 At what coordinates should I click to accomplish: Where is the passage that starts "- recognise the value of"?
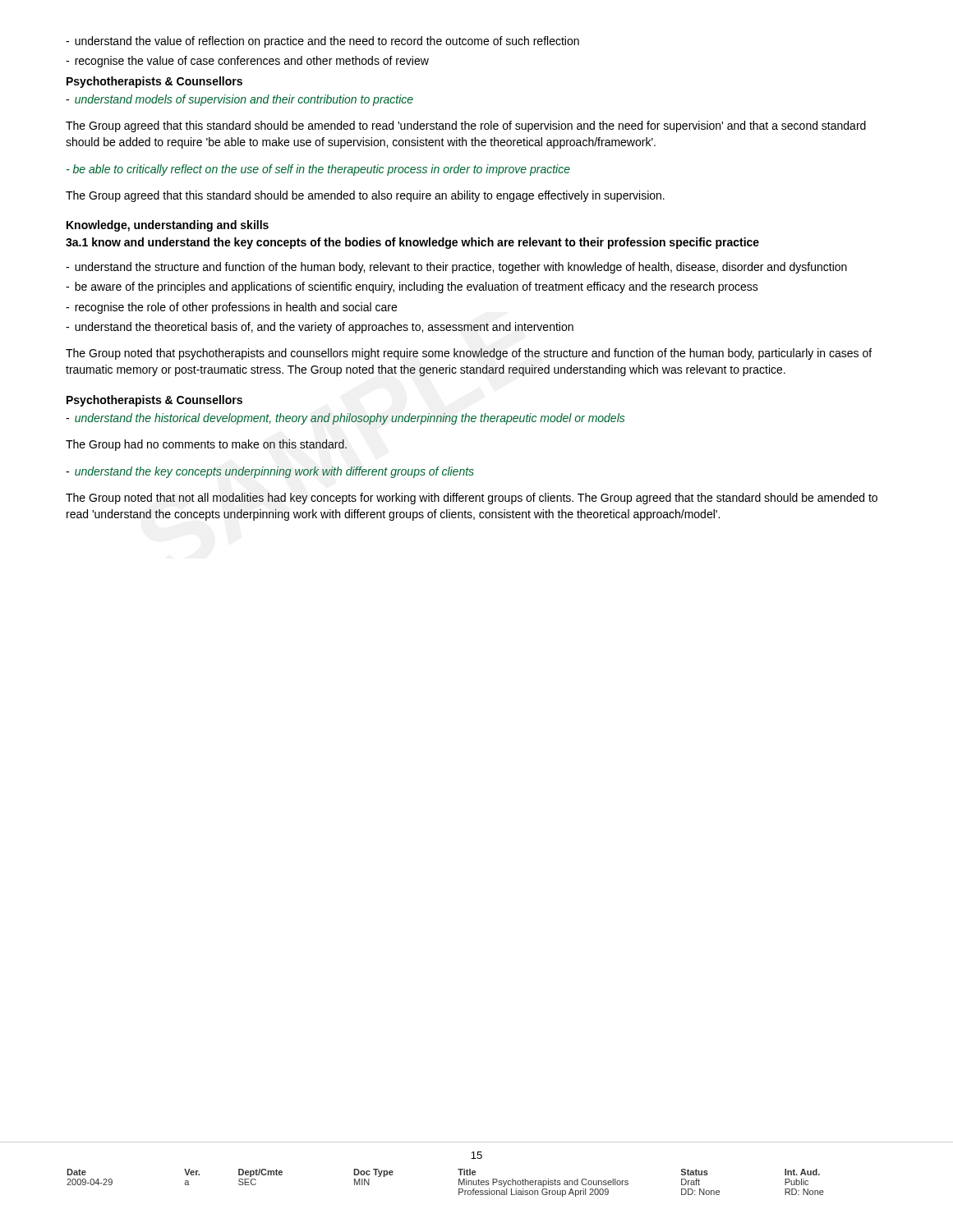point(247,61)
